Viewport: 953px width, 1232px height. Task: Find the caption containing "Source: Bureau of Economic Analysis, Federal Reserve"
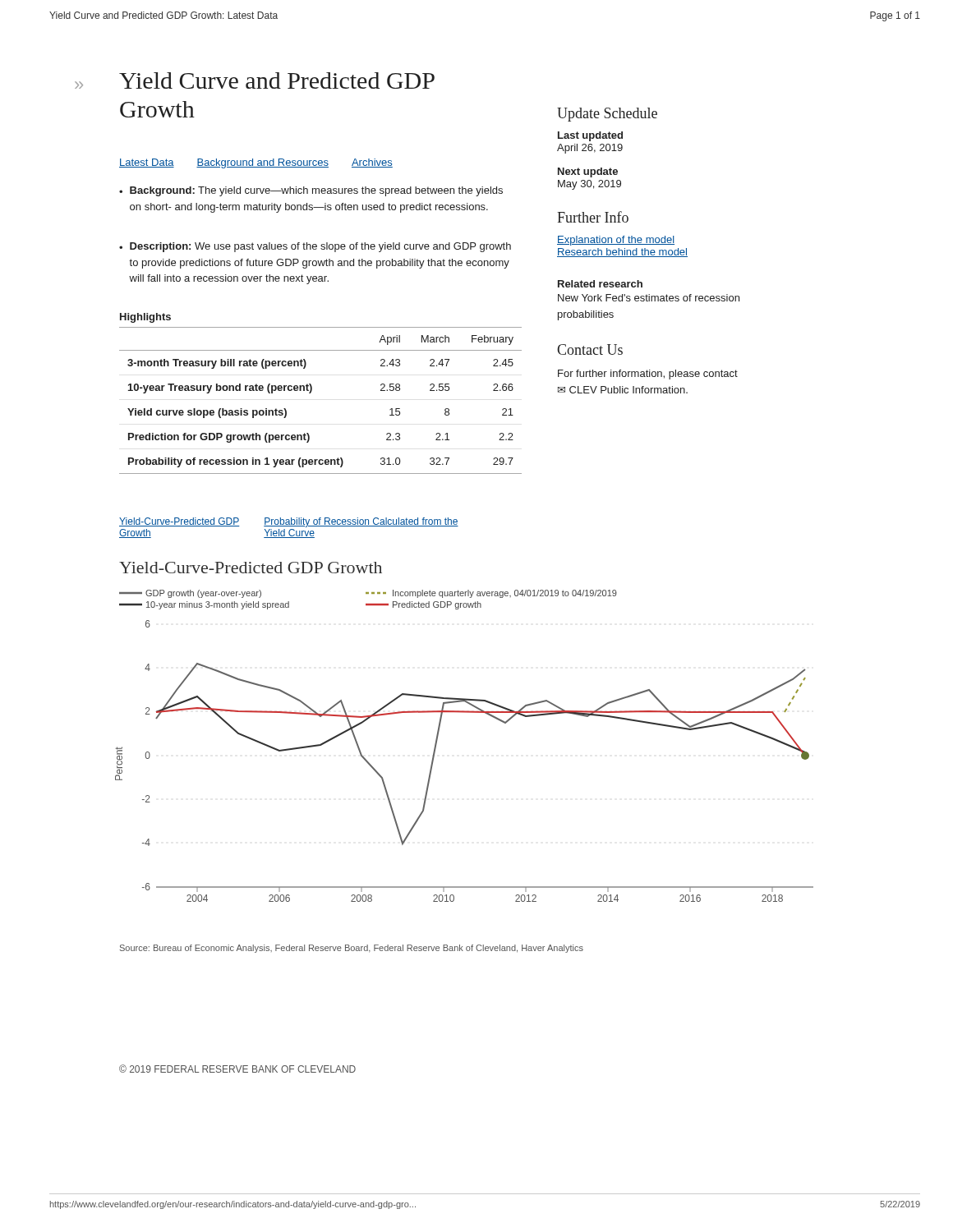pos(351,948)
